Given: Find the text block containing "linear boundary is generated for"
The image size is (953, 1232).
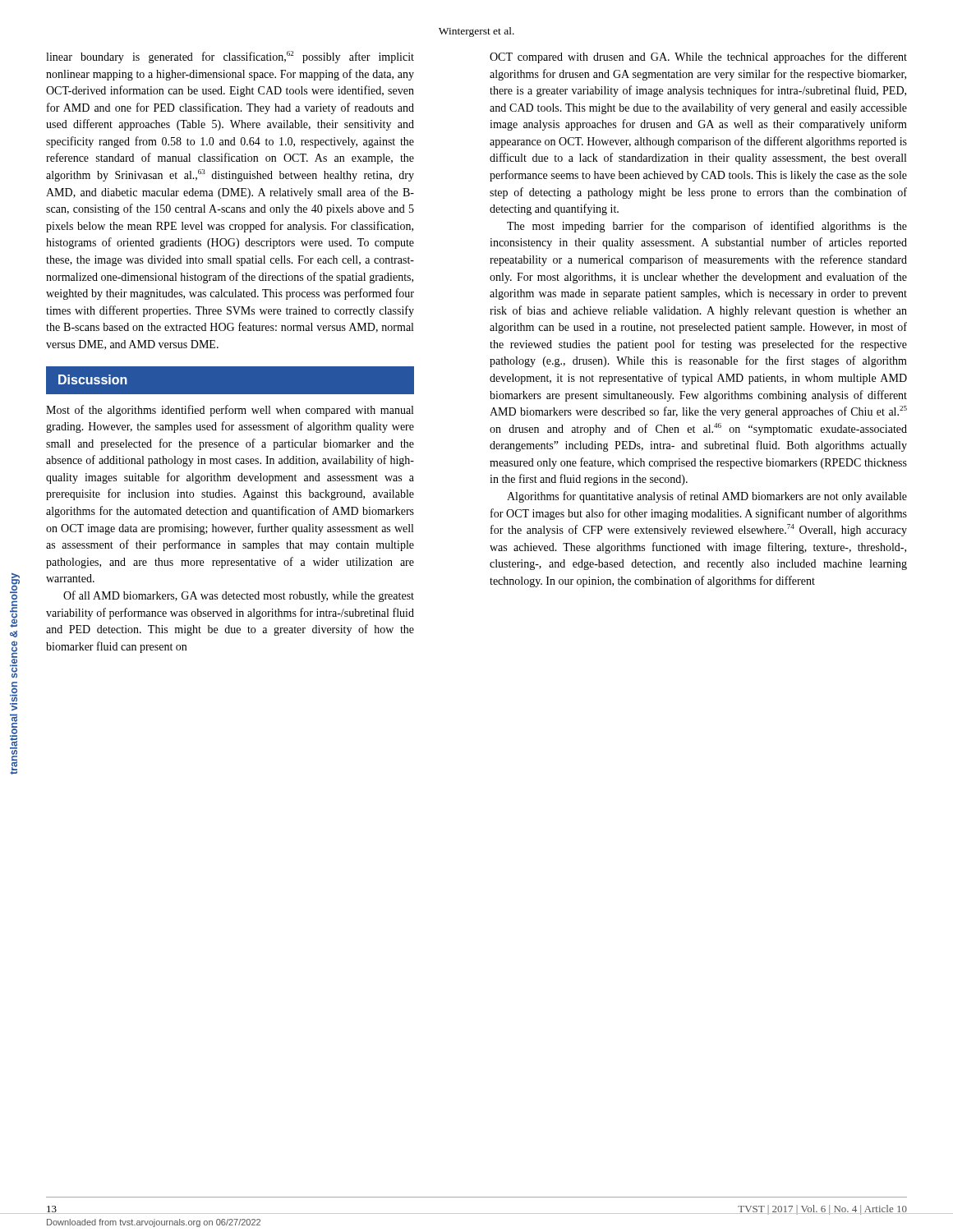Looking at the screenshot, I should pos(230,201).
